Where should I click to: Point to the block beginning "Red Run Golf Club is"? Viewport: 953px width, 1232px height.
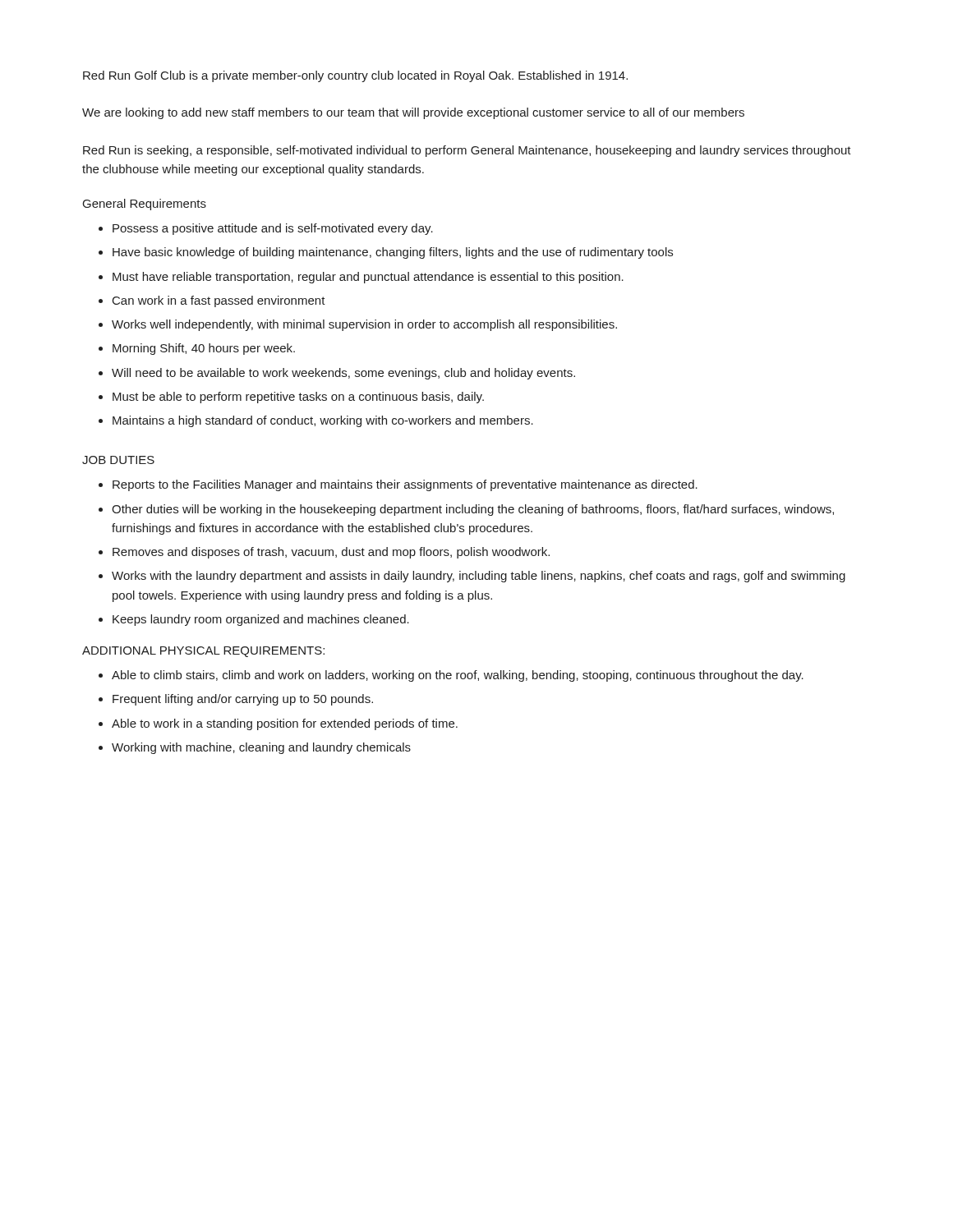(355, 75)
